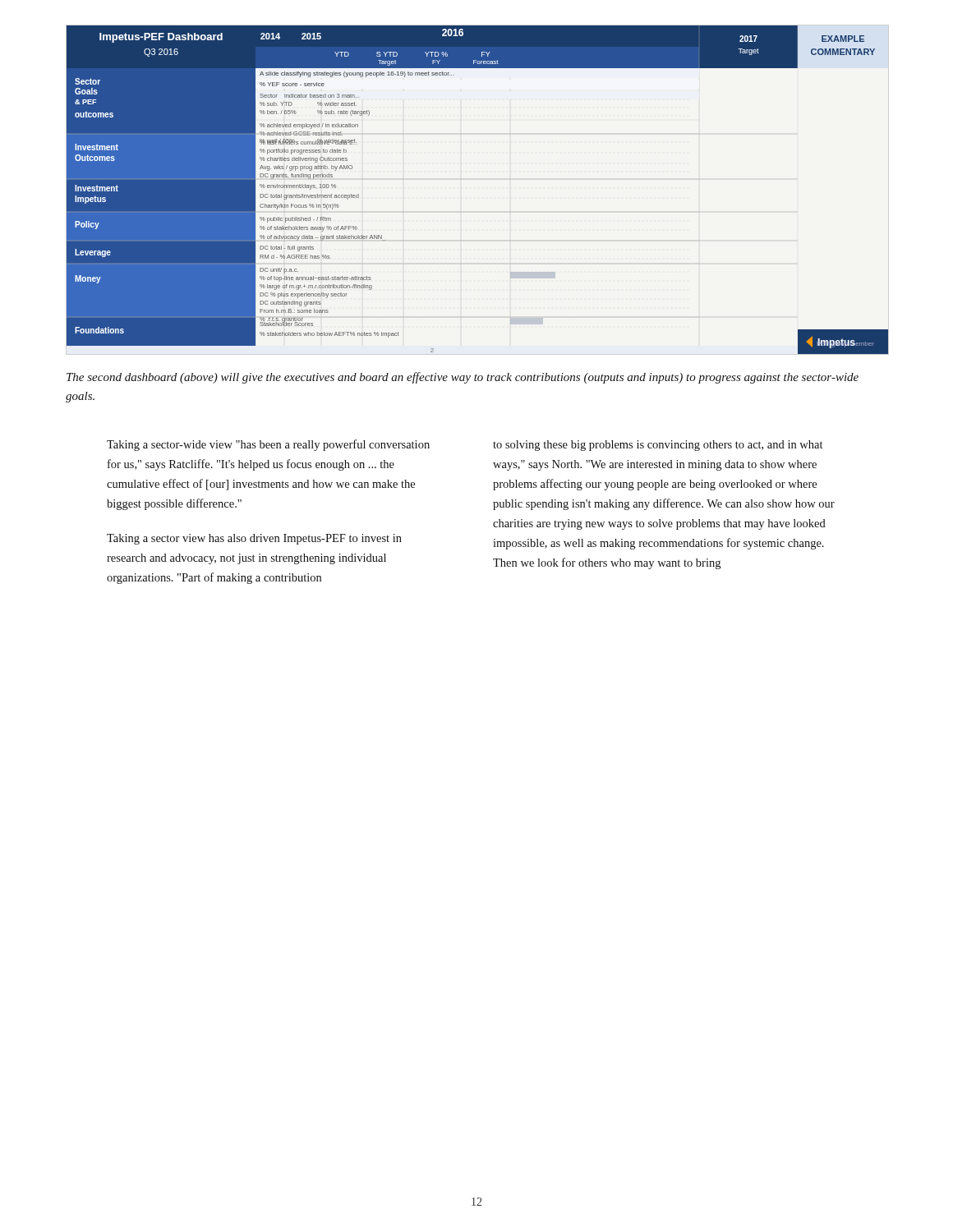
Task: Find the text block that says "Taking a sector-wide view "has been a really"
Action: coord(268,445)
